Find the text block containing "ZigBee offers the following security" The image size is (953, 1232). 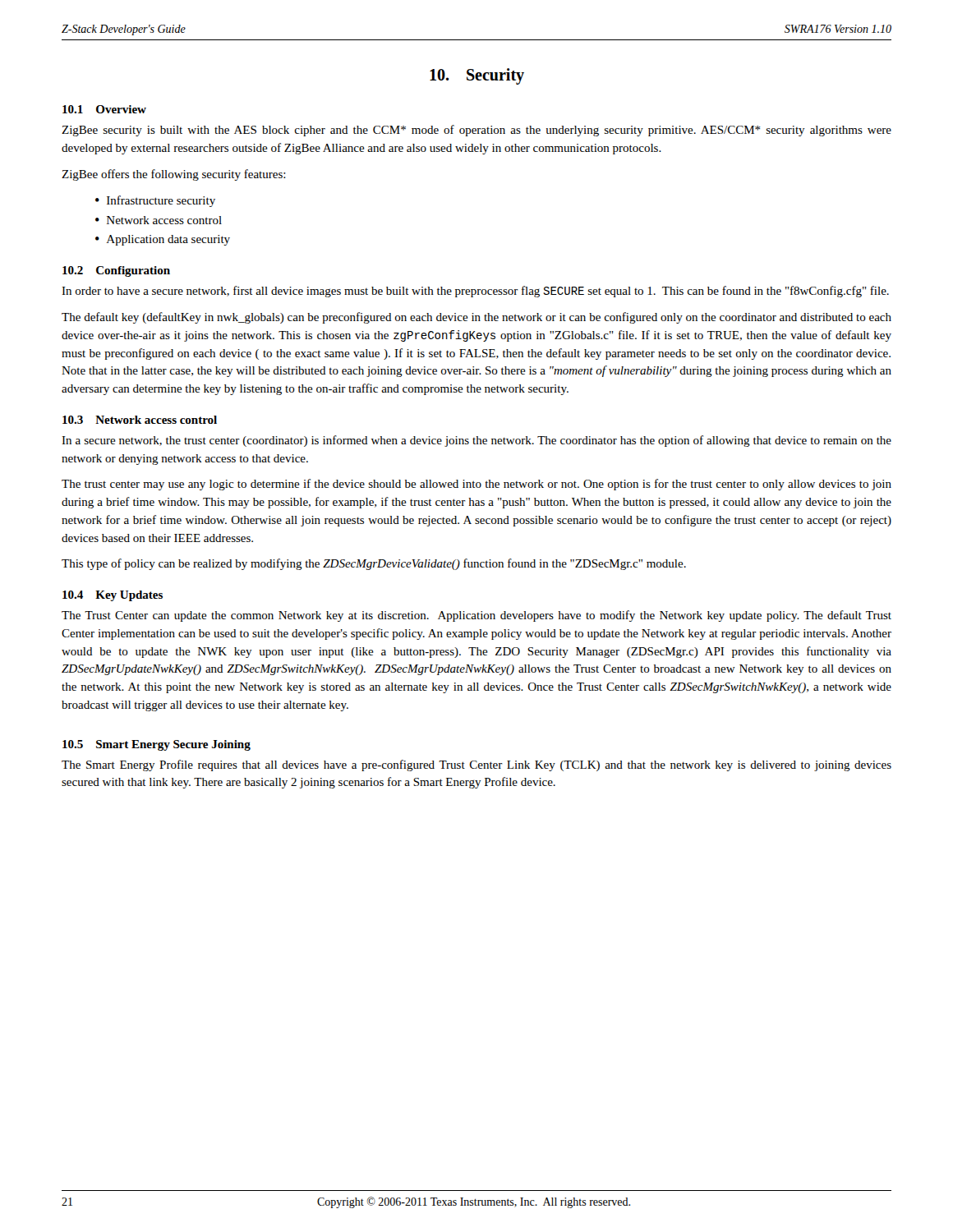(174, 174)
